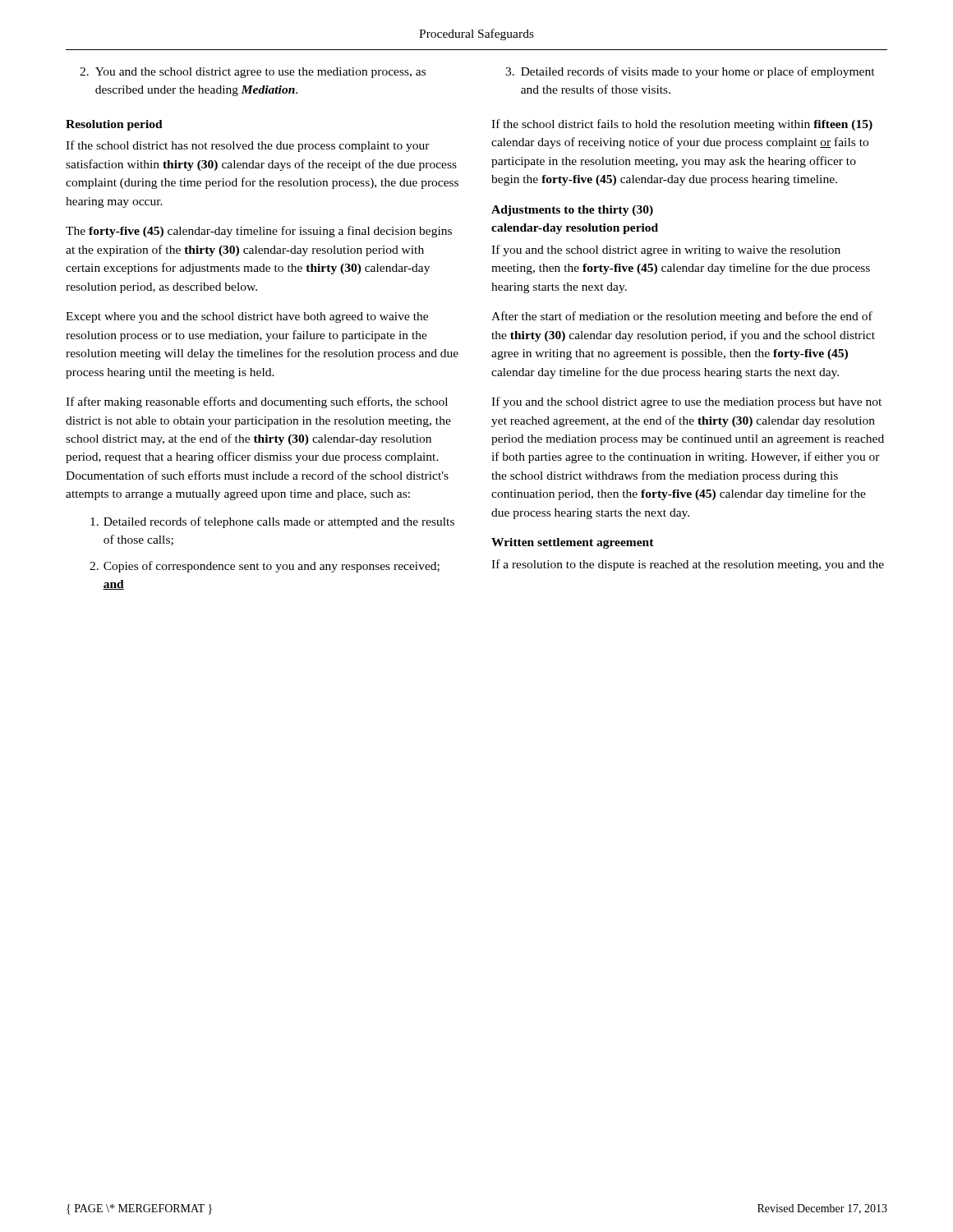The image size is (953, 1232).
Task: Find the block on this page that starts "3. Detailed records of visits made"
Action: (x=696, y=81)
